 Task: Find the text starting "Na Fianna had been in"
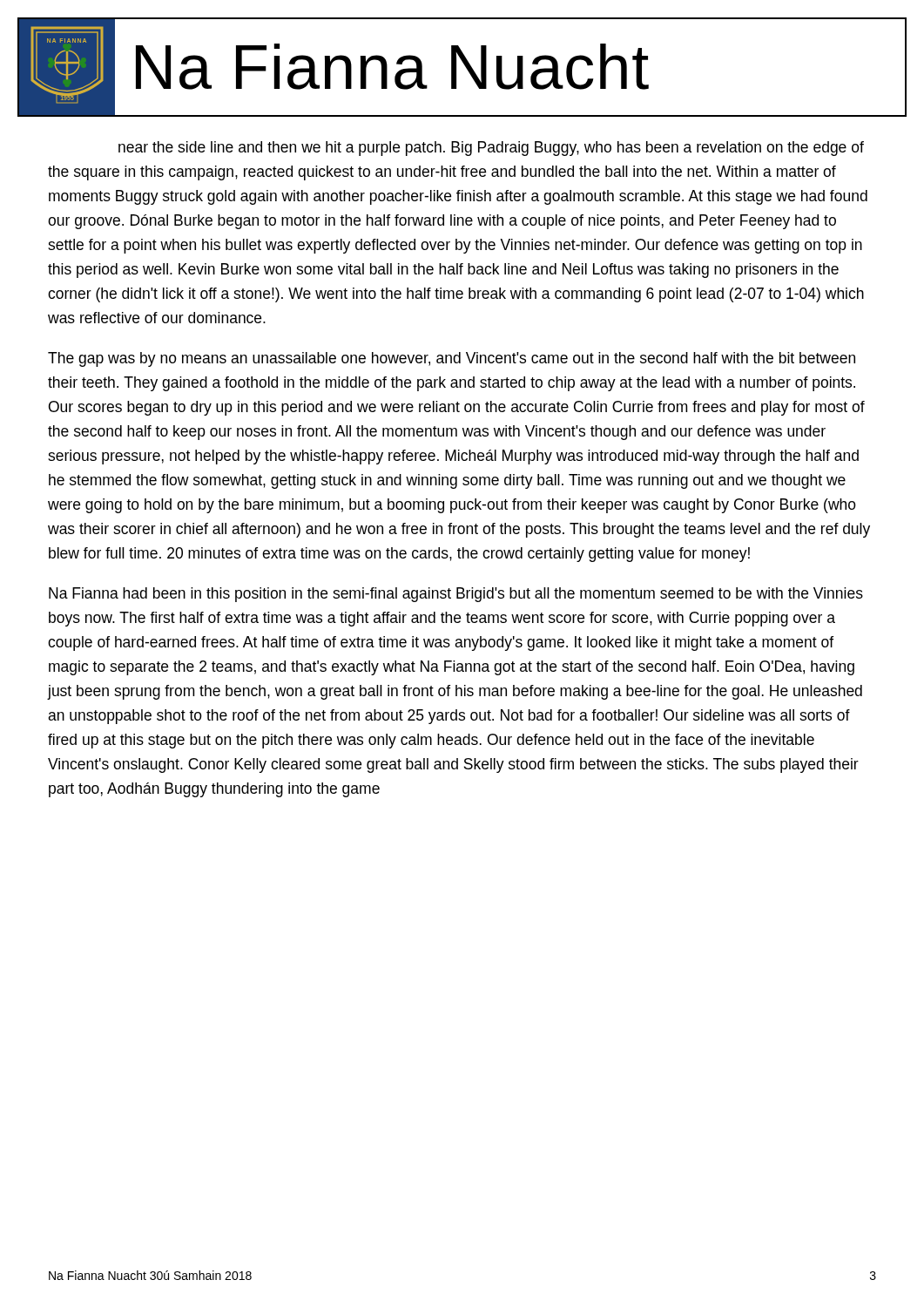point(455,691)
